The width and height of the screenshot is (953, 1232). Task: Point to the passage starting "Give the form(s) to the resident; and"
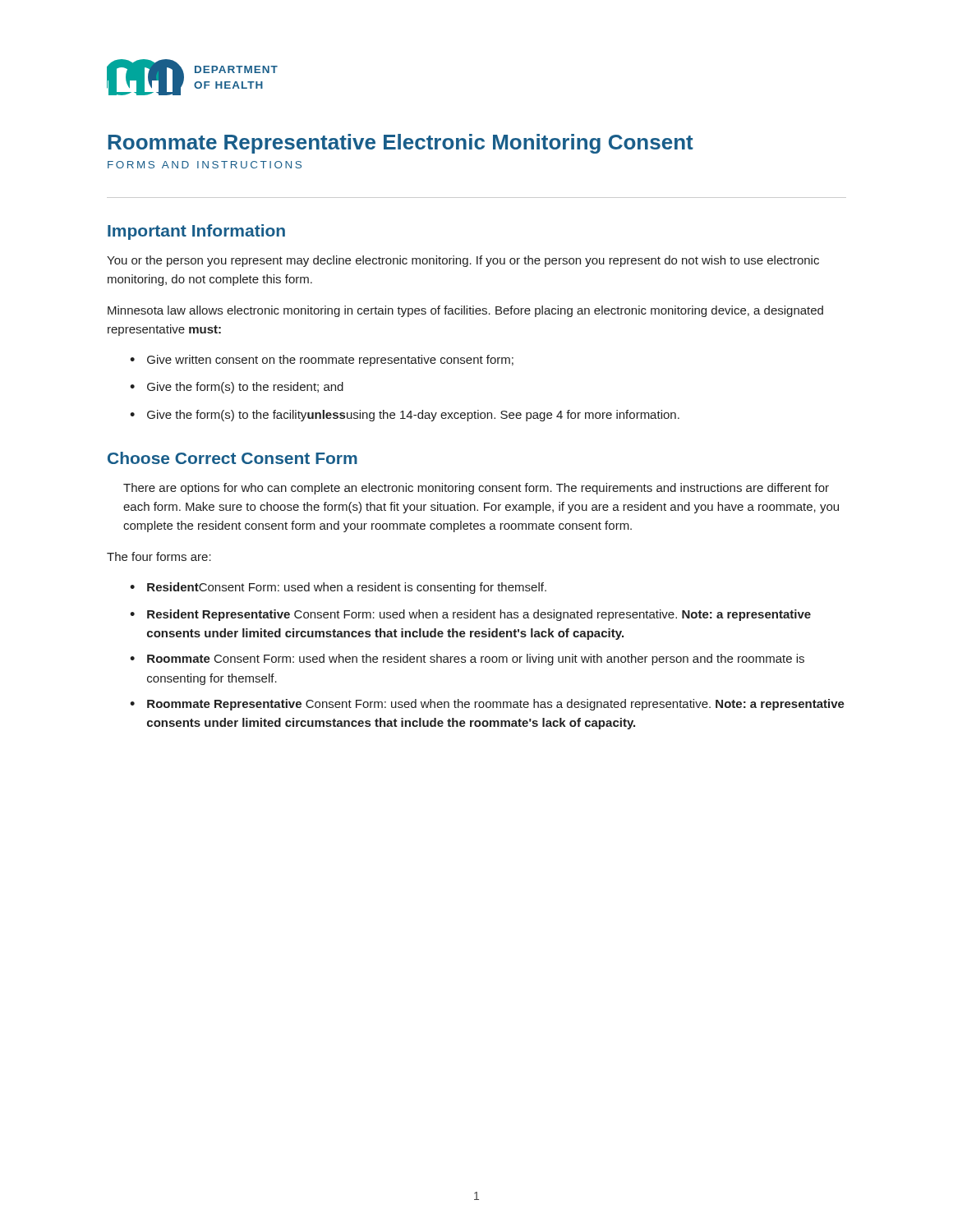click(245, 387)
